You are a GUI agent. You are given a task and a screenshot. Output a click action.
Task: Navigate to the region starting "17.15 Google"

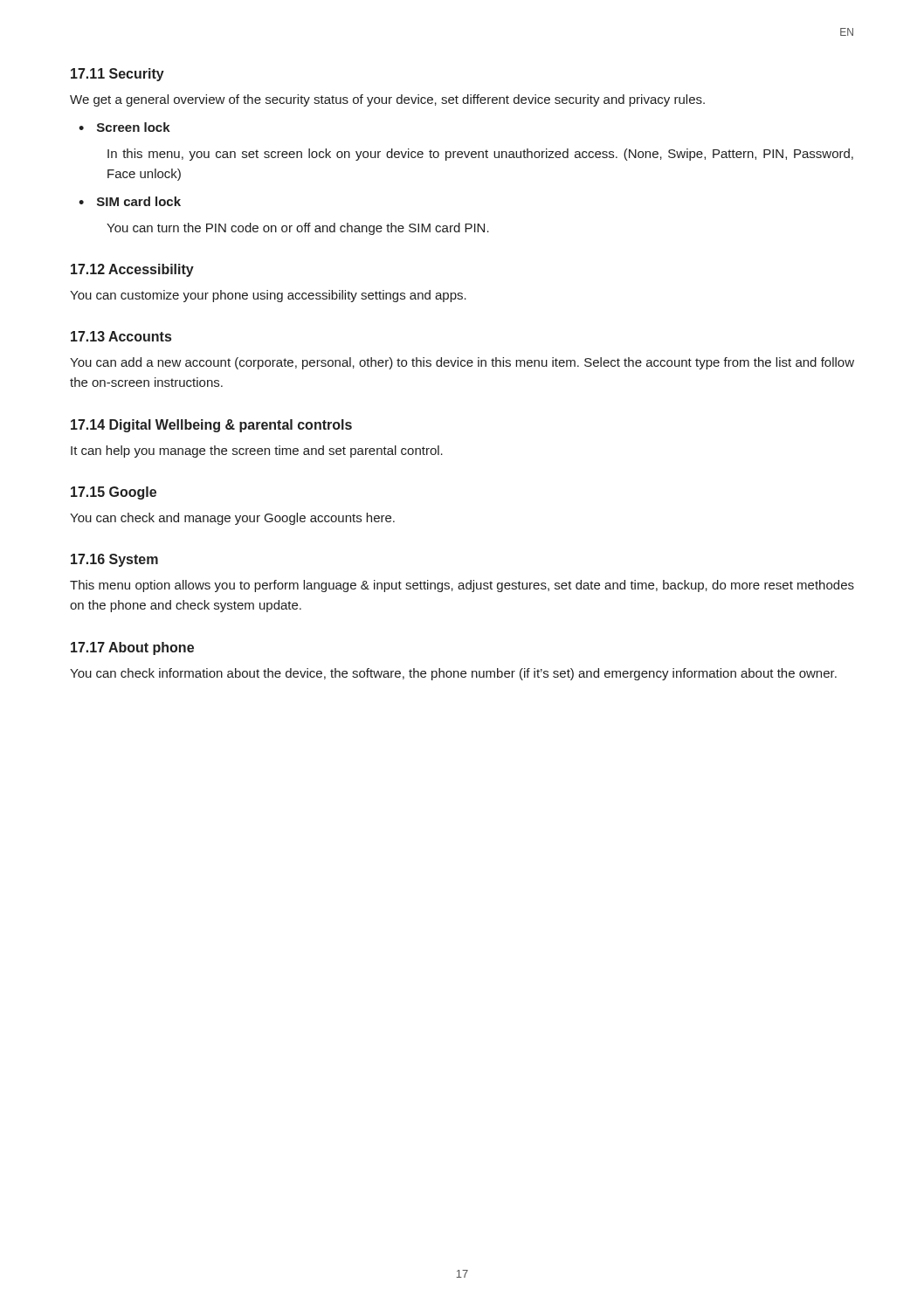pos(113,492)
